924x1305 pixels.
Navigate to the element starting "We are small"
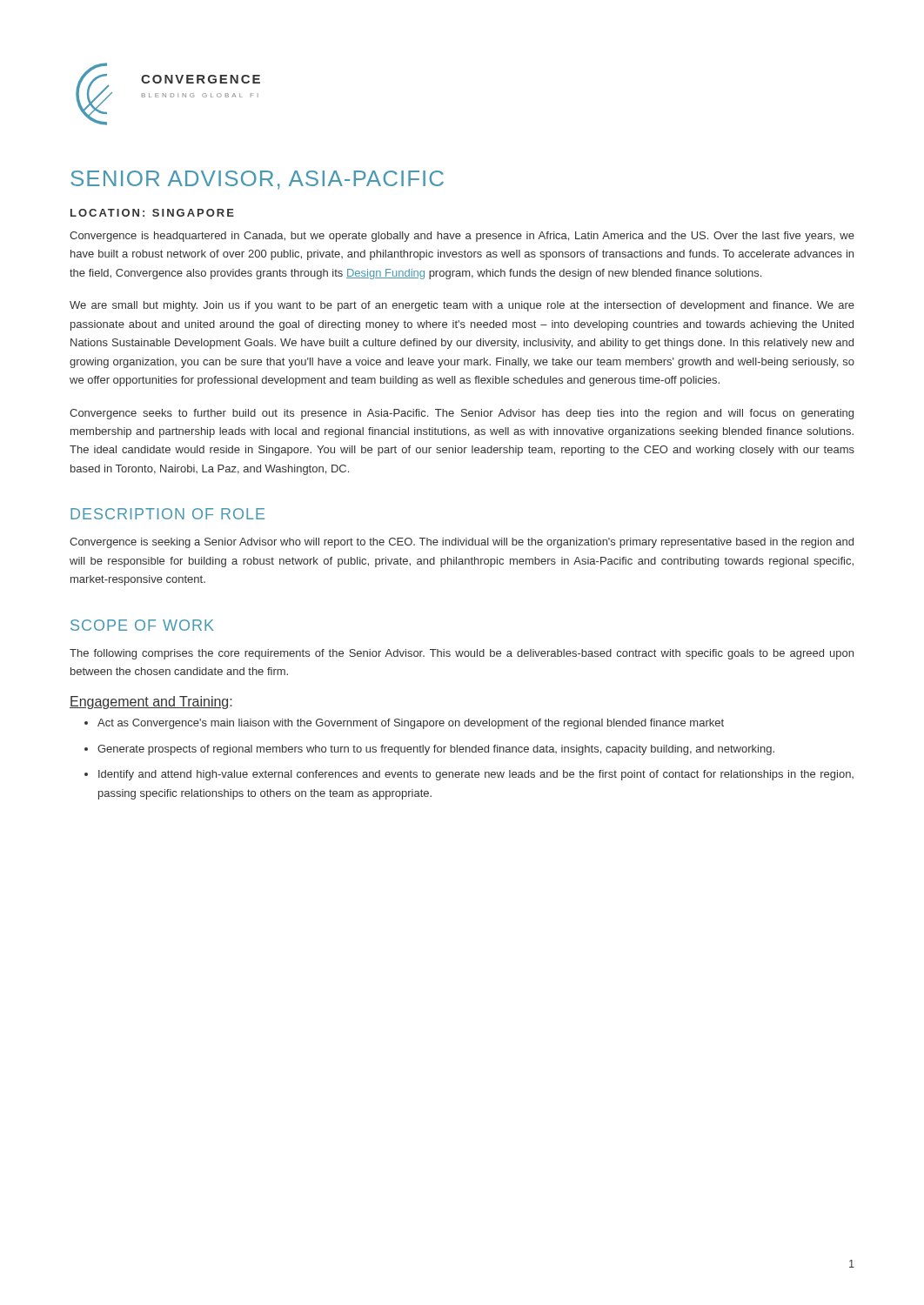[x=462, y=342]
